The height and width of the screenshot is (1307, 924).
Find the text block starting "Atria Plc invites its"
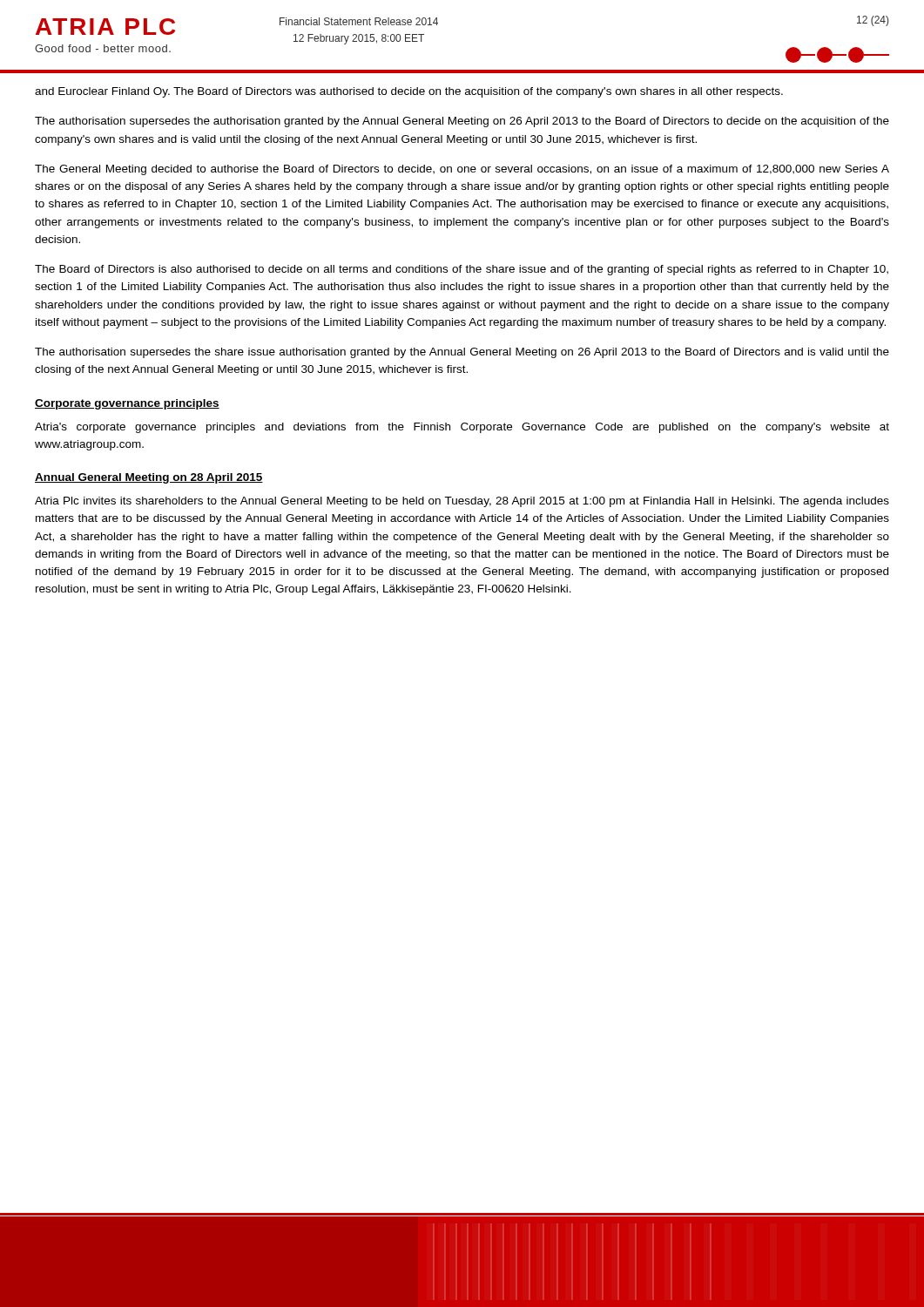(x=462, y=545)
